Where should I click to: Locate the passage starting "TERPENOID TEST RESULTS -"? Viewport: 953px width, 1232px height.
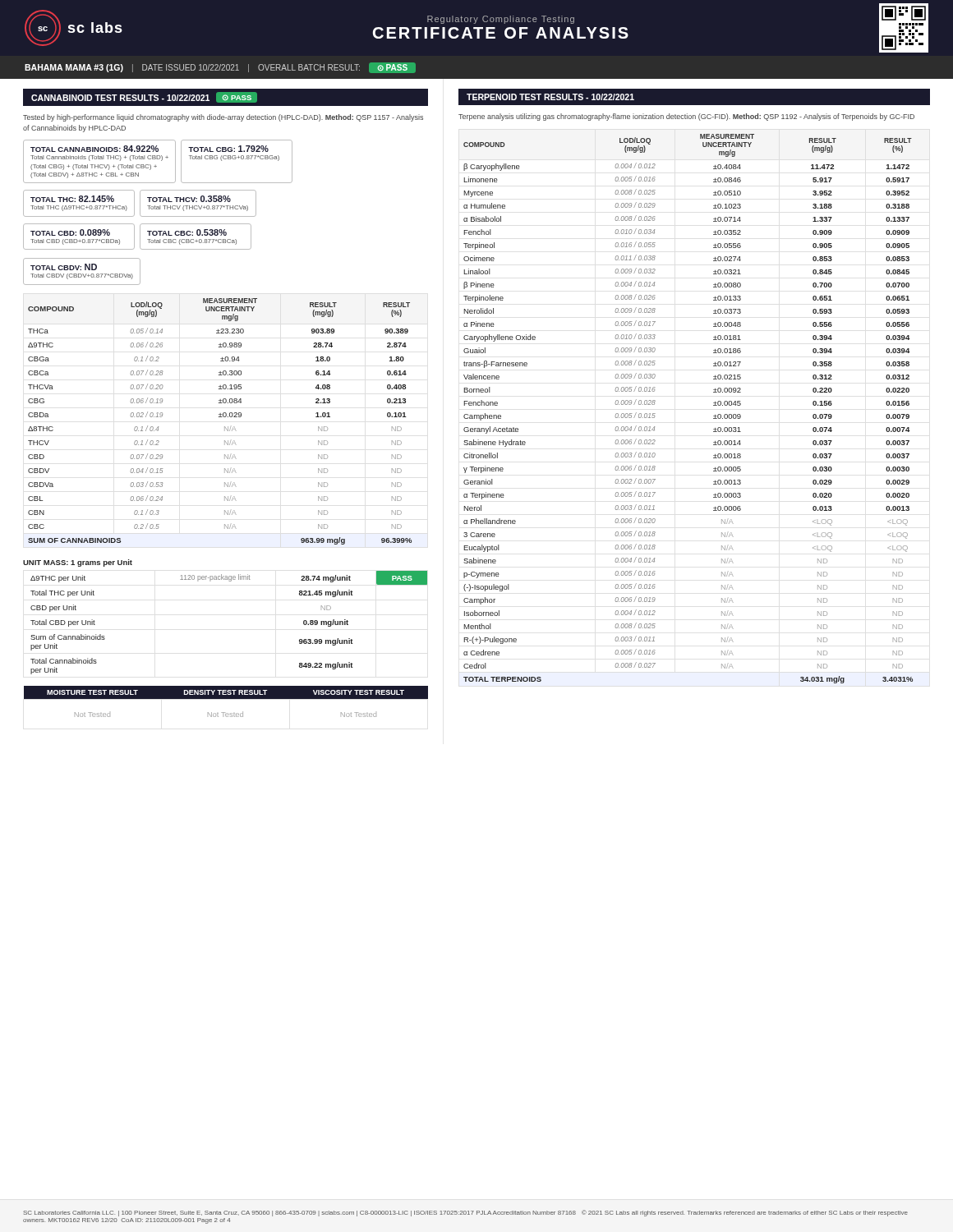pyautogui.click(x=551, y=97)
